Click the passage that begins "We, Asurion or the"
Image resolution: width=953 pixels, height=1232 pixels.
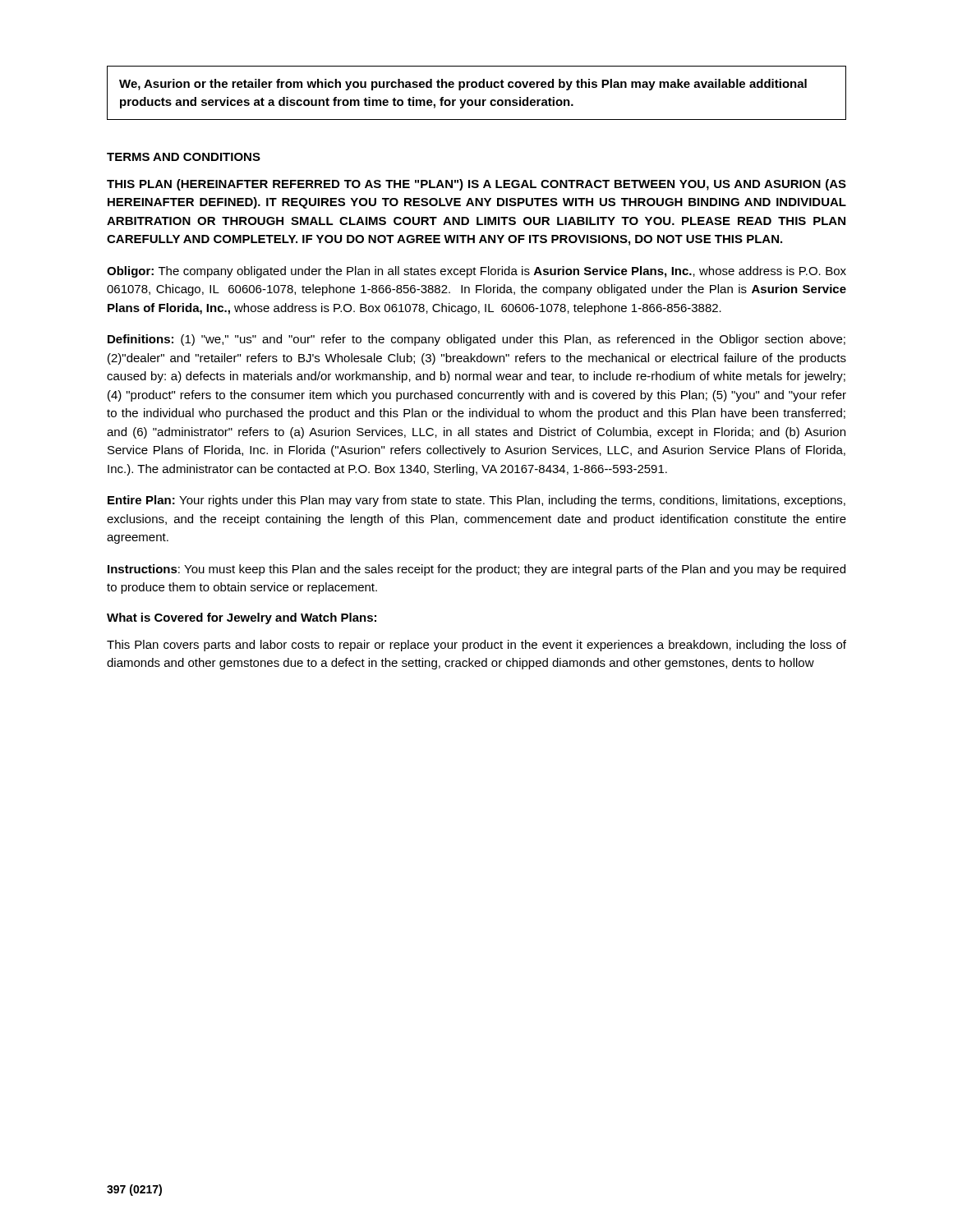coord(476,93)
